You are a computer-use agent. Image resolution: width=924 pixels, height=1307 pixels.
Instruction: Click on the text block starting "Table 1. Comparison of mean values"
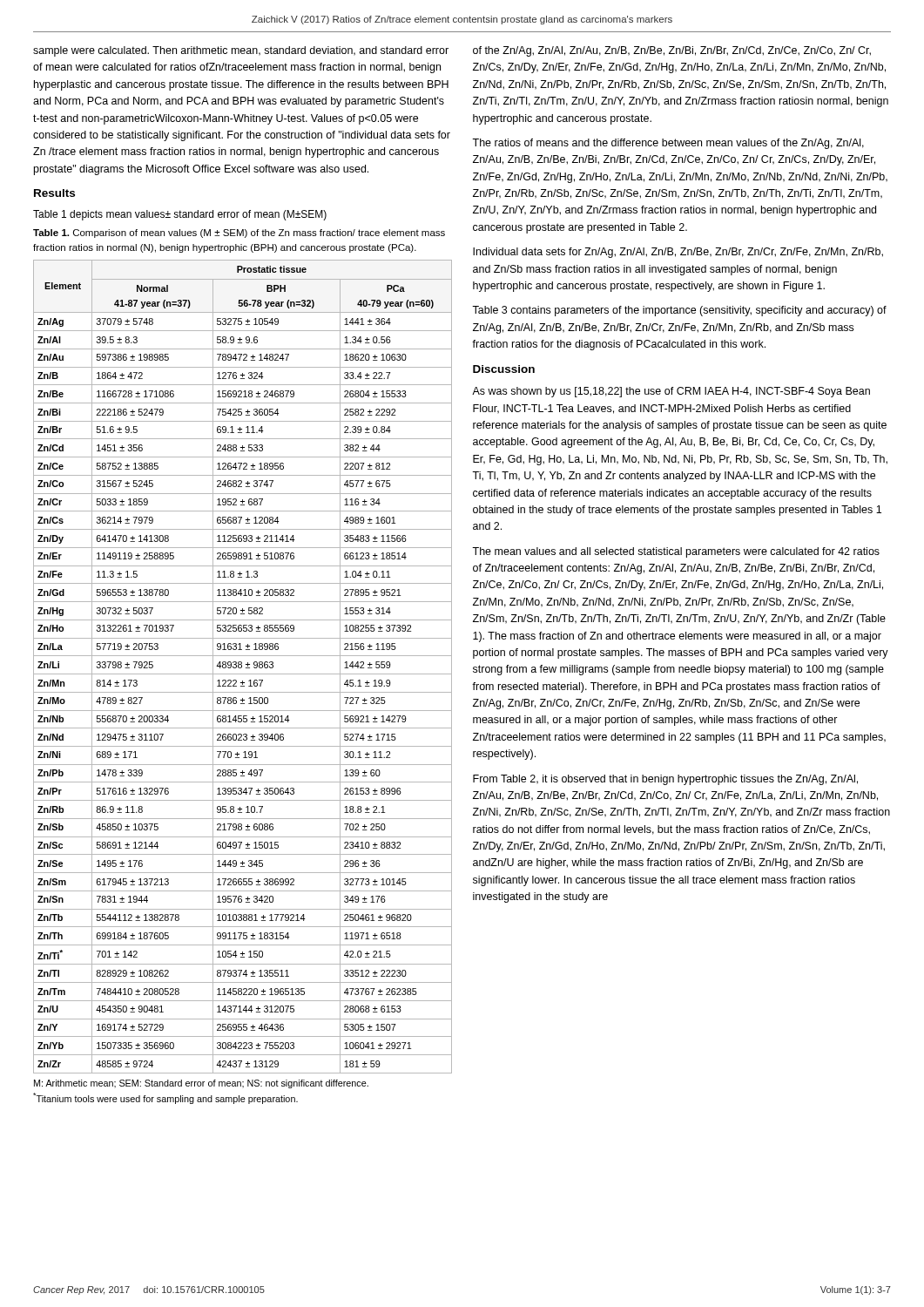(x=239, y=240)
